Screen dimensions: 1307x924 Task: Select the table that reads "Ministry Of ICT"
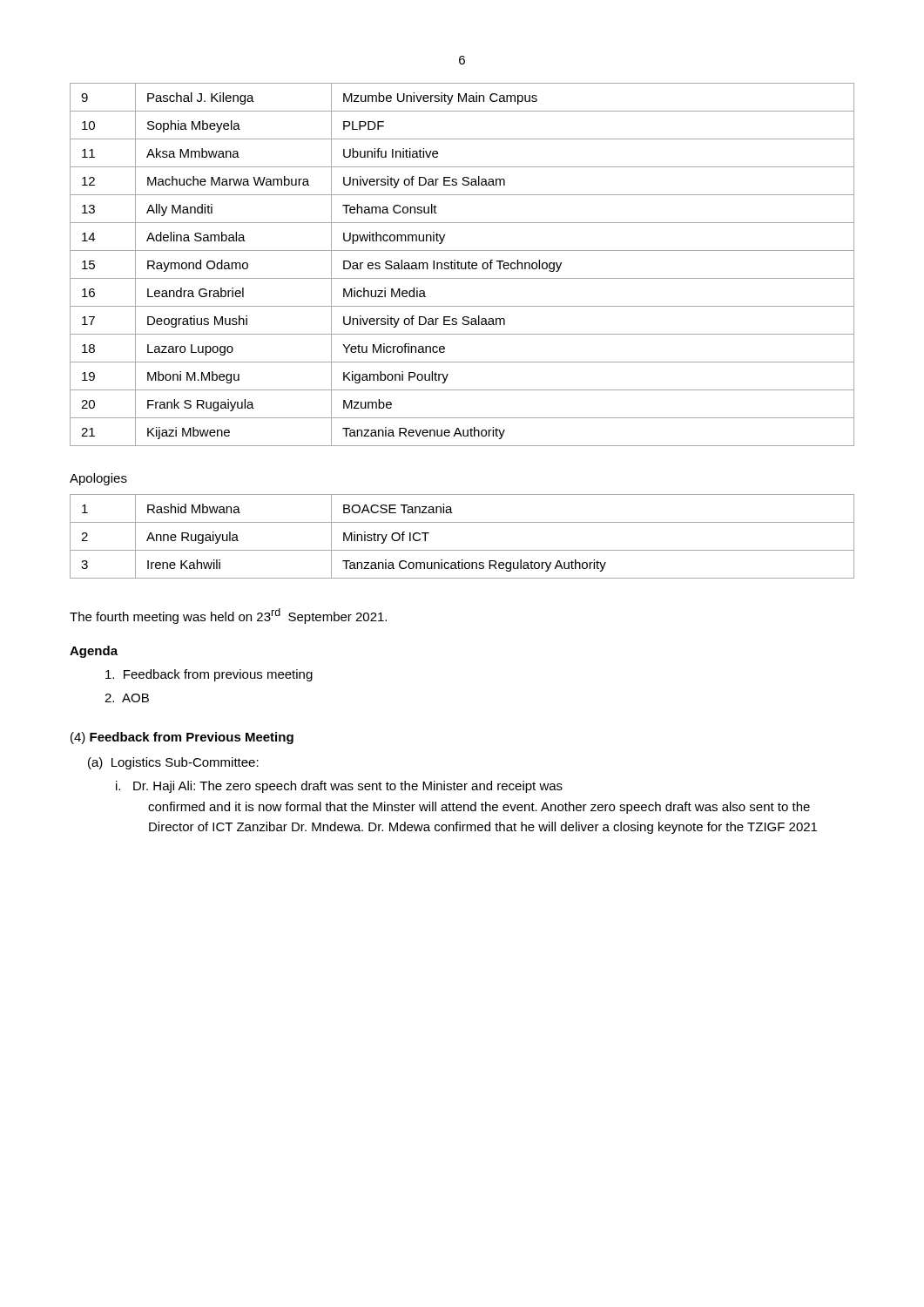(x=462, y=536)
